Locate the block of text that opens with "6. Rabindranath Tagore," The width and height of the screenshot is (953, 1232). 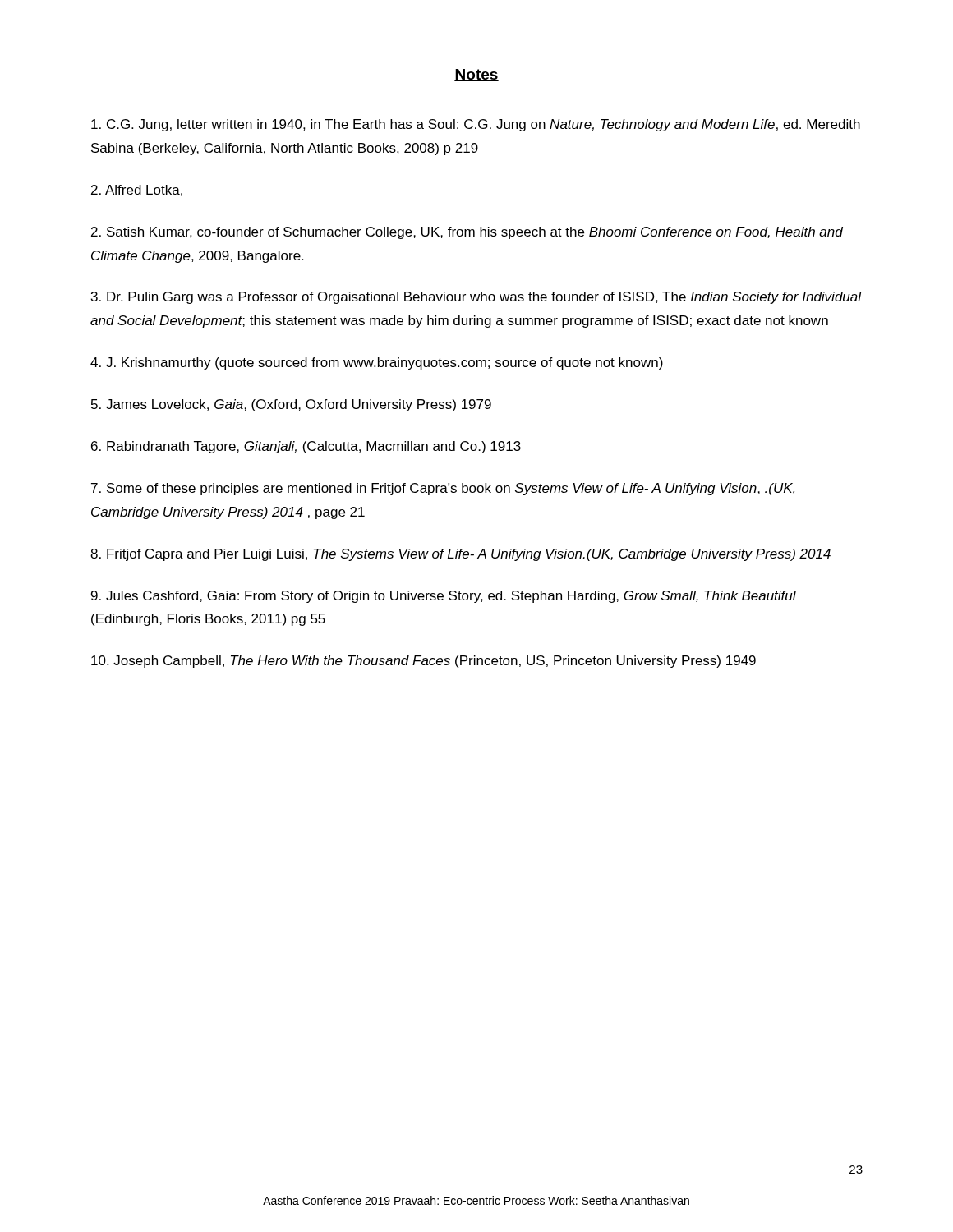tap(306, 446)
